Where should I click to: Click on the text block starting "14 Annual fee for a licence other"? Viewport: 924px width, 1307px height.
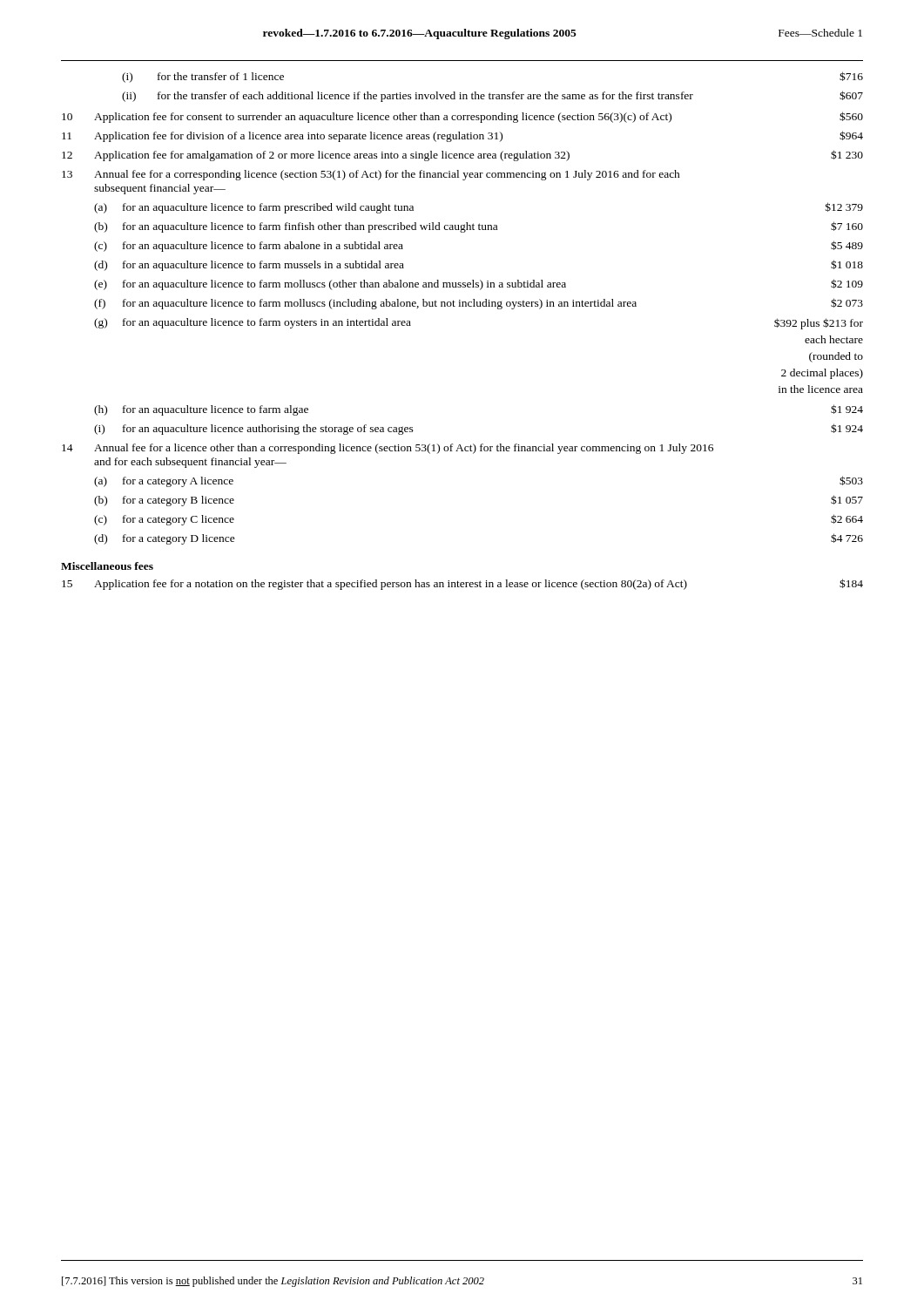click(x=401, y=455)
